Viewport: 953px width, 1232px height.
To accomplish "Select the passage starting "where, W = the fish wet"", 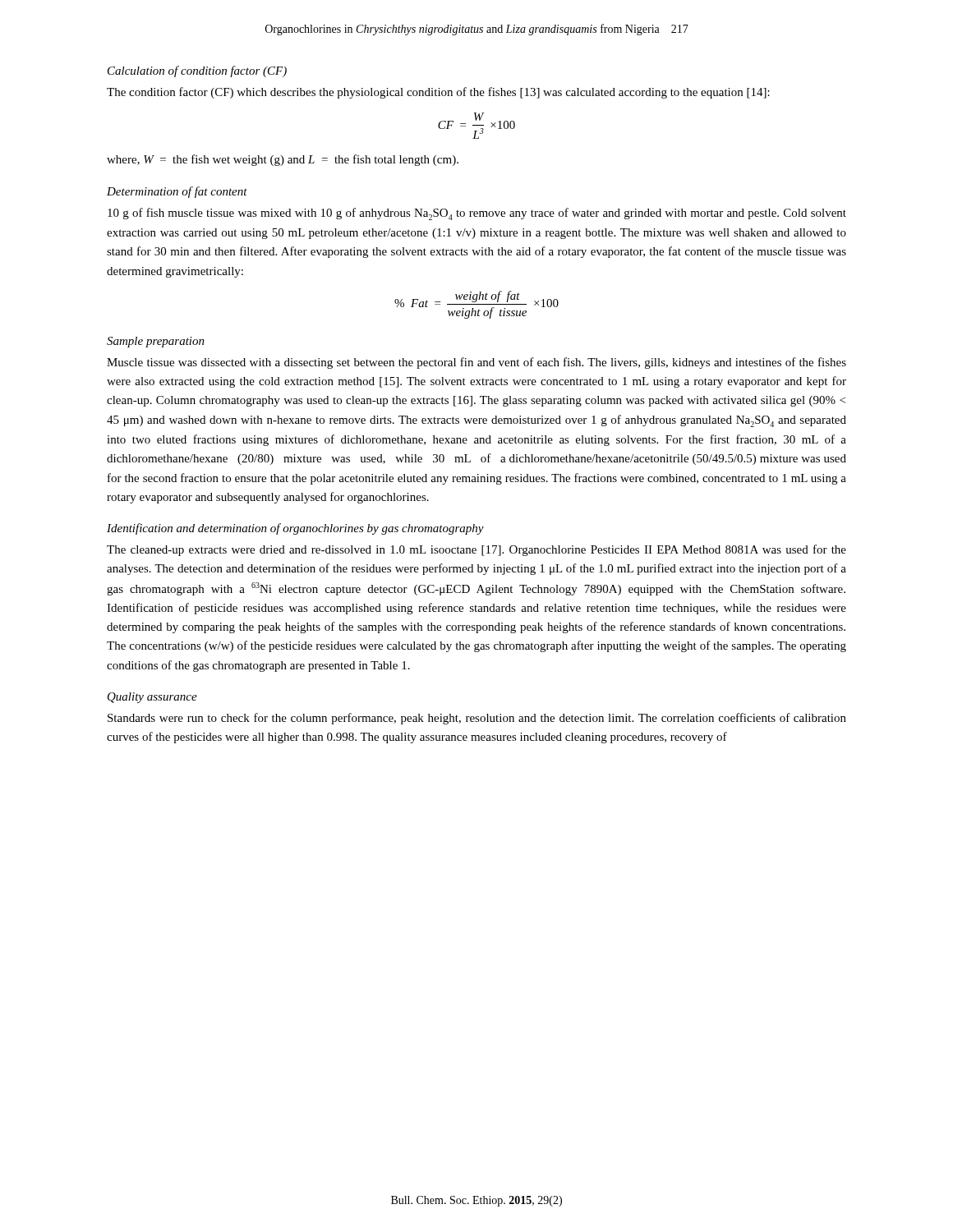I will tap(283, 160).
